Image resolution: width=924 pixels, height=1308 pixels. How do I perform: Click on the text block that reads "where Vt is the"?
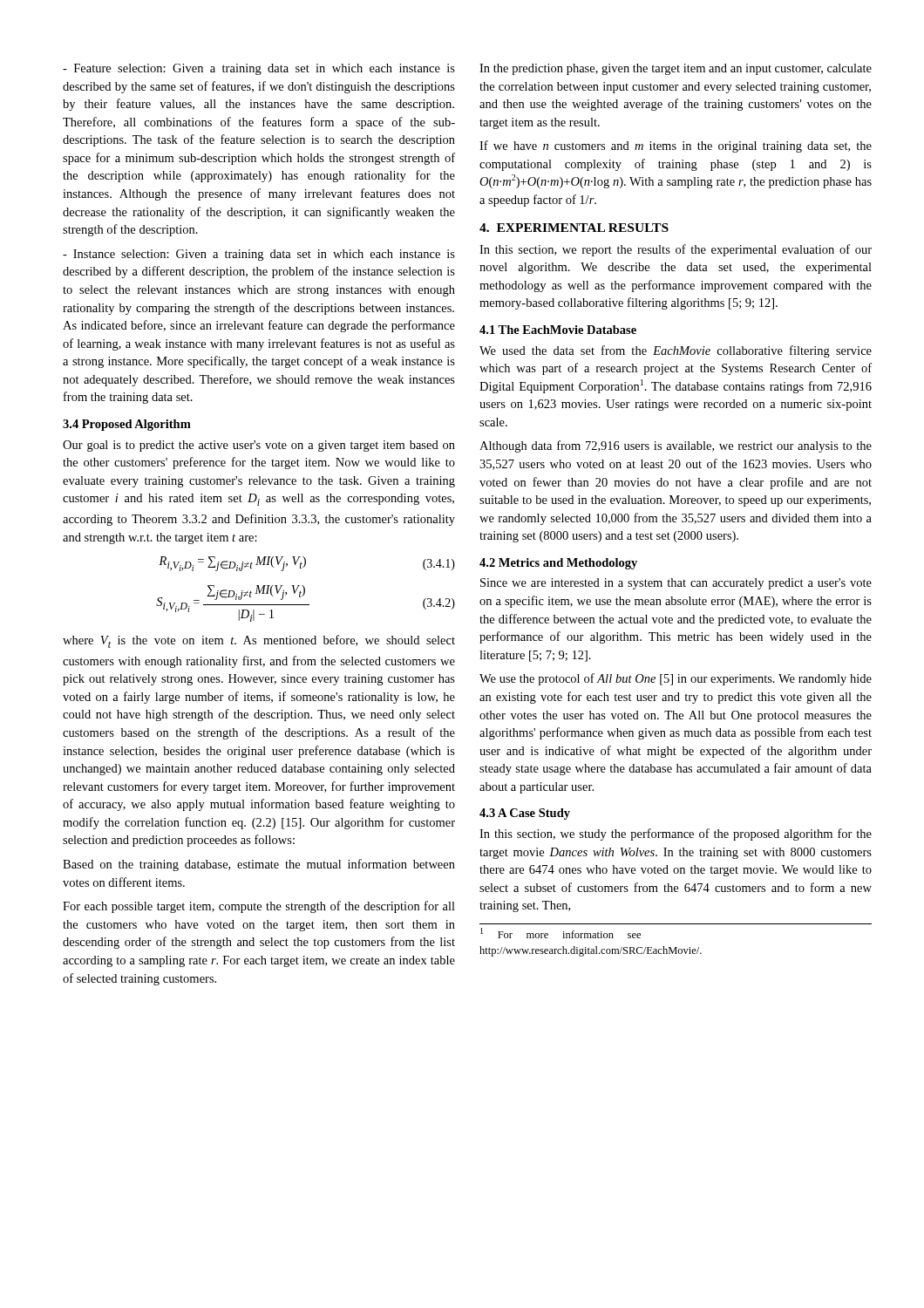[259, 740]
